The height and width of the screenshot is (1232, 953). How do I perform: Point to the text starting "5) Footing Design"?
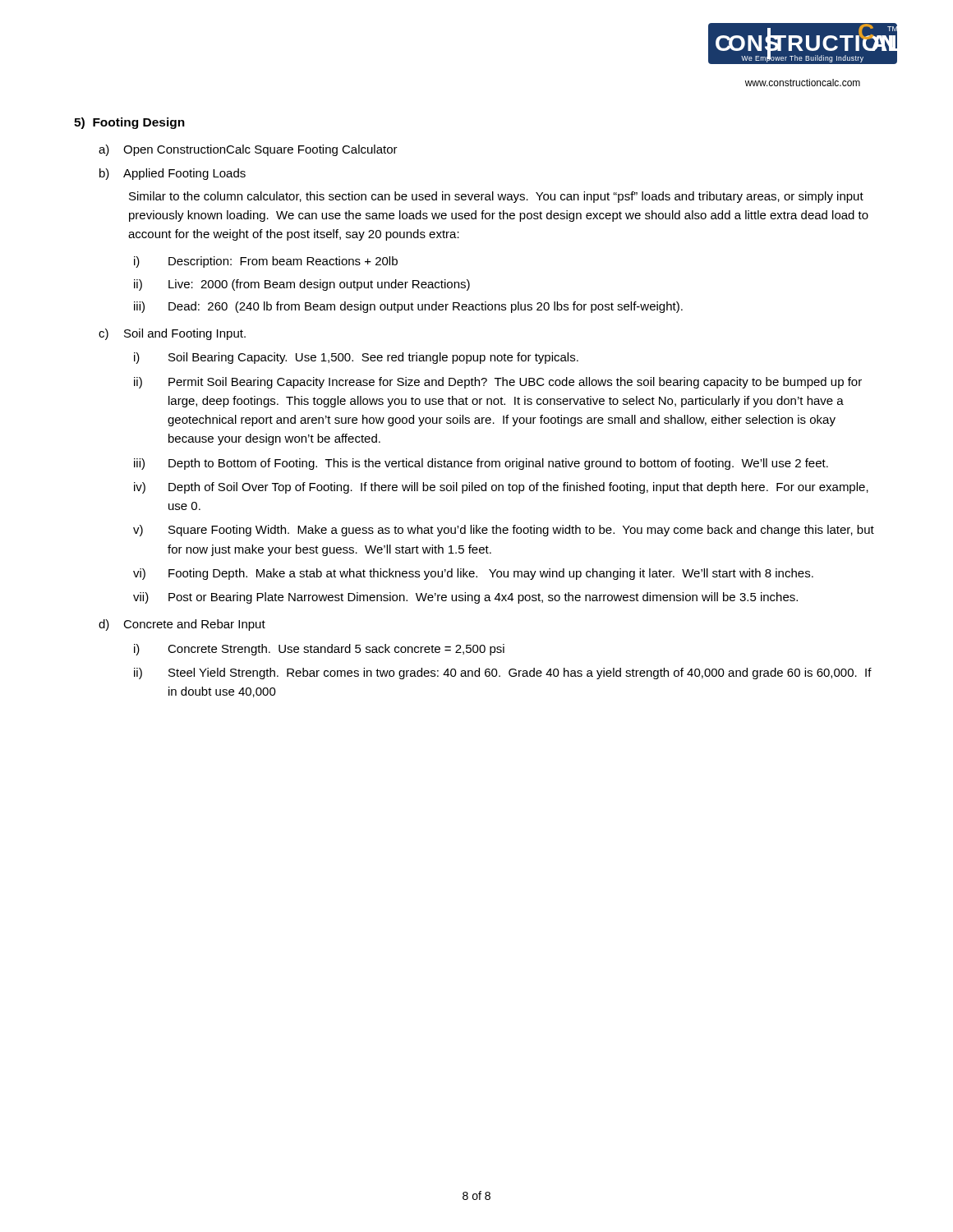pyautogui.click(x=129, y=122)
